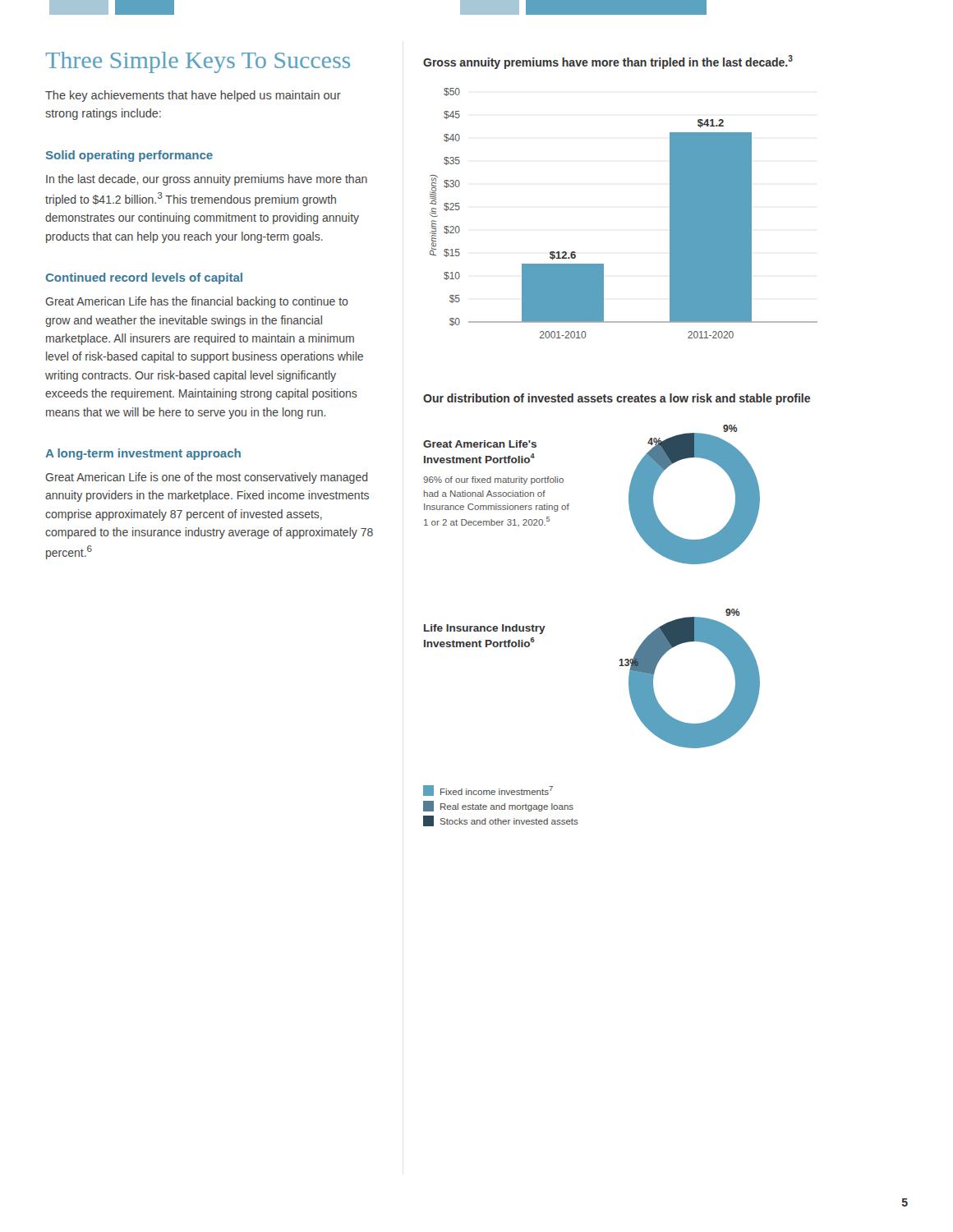Locate the text starting "Great American Life has the"

(209, 357)
